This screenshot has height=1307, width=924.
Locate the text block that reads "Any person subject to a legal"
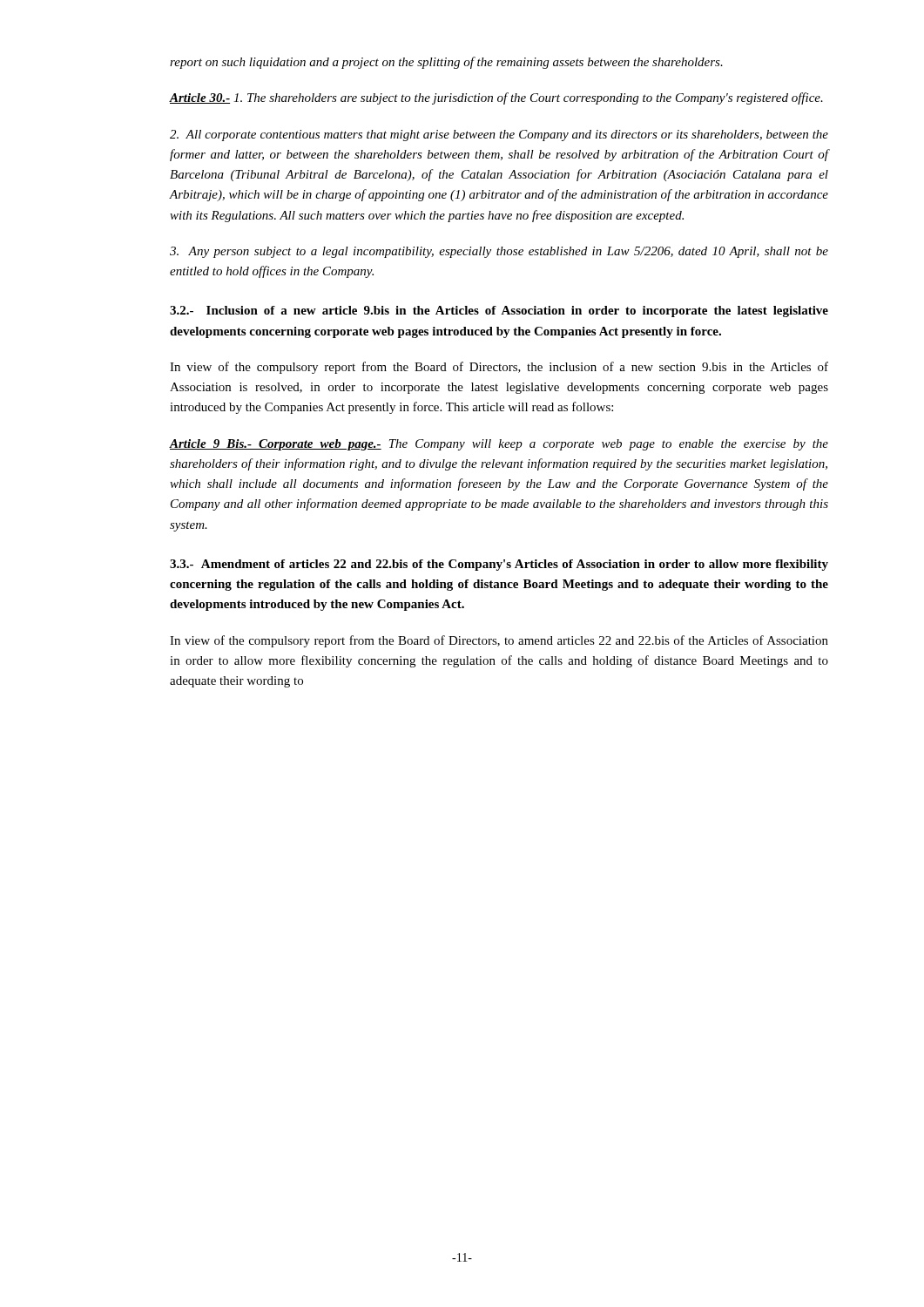(499, 261)
